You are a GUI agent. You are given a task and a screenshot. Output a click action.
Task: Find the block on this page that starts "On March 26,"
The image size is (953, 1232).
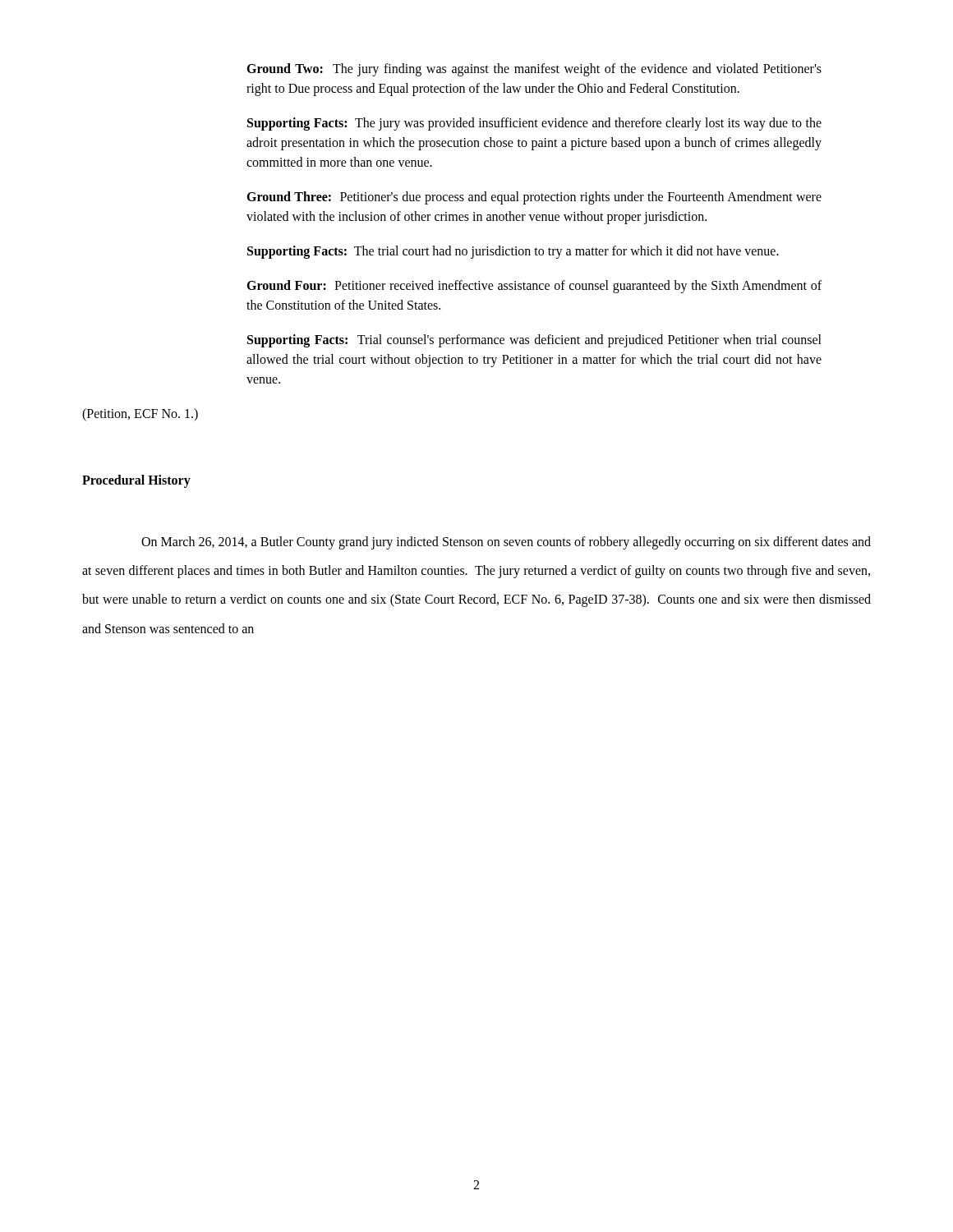[x=476, y=585]
